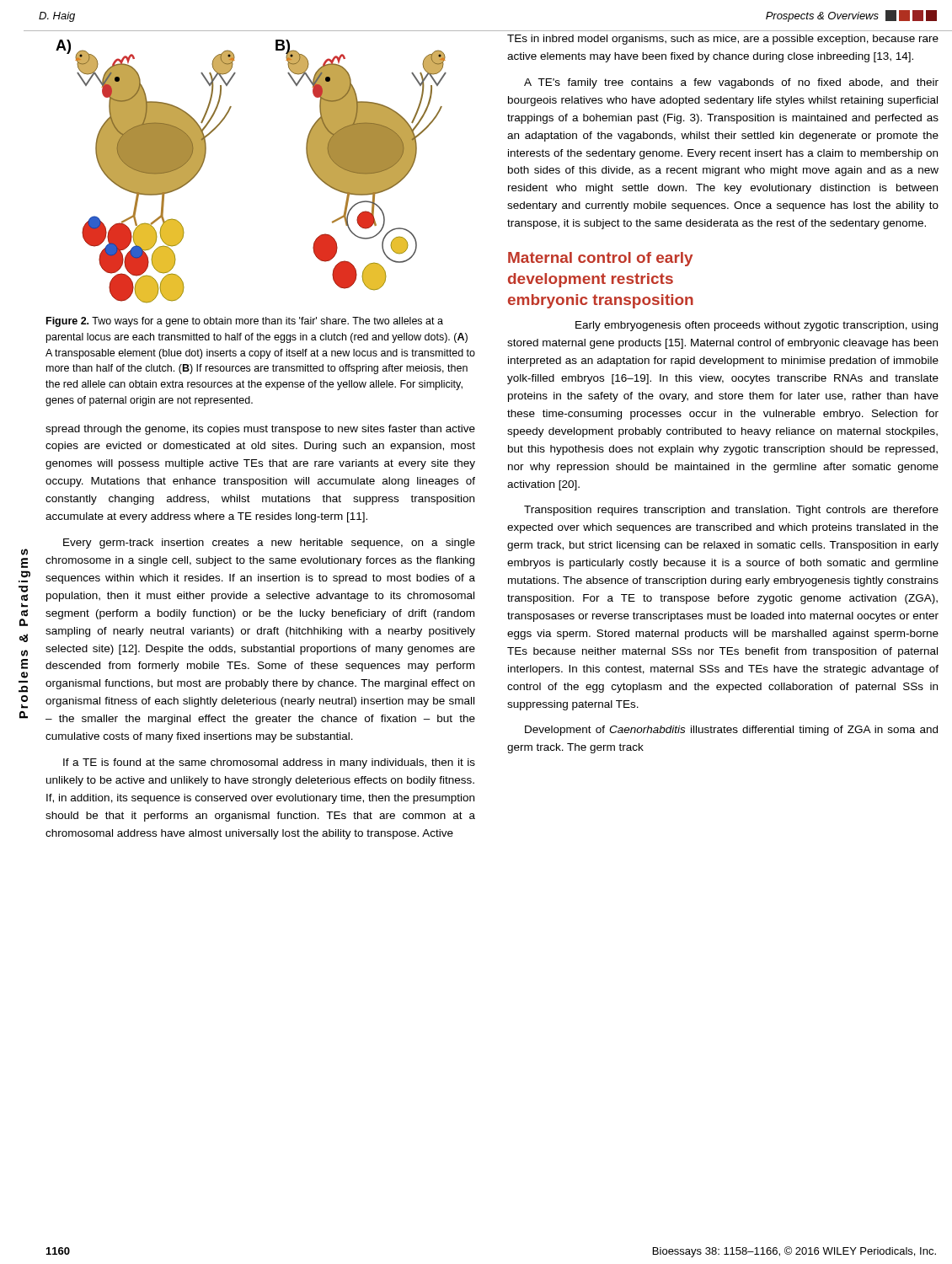The width and height of the screenshot is (952, 1264).
Task: Navigate to the passage starting "TEs in inbred model"
Action: tap(723, 132)
